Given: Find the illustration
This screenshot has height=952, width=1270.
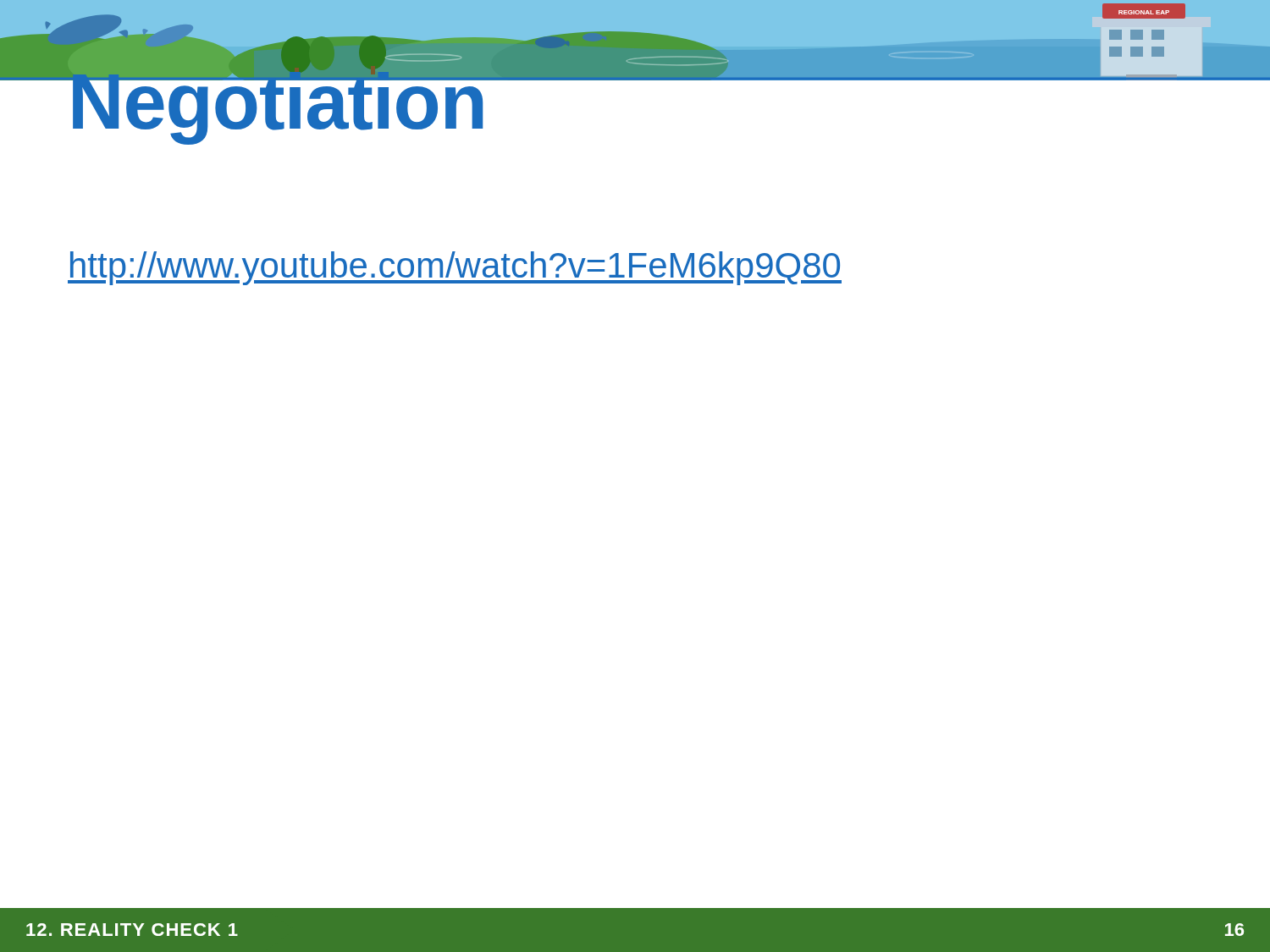Looking at the screenshot, I should tap(635, 40).
